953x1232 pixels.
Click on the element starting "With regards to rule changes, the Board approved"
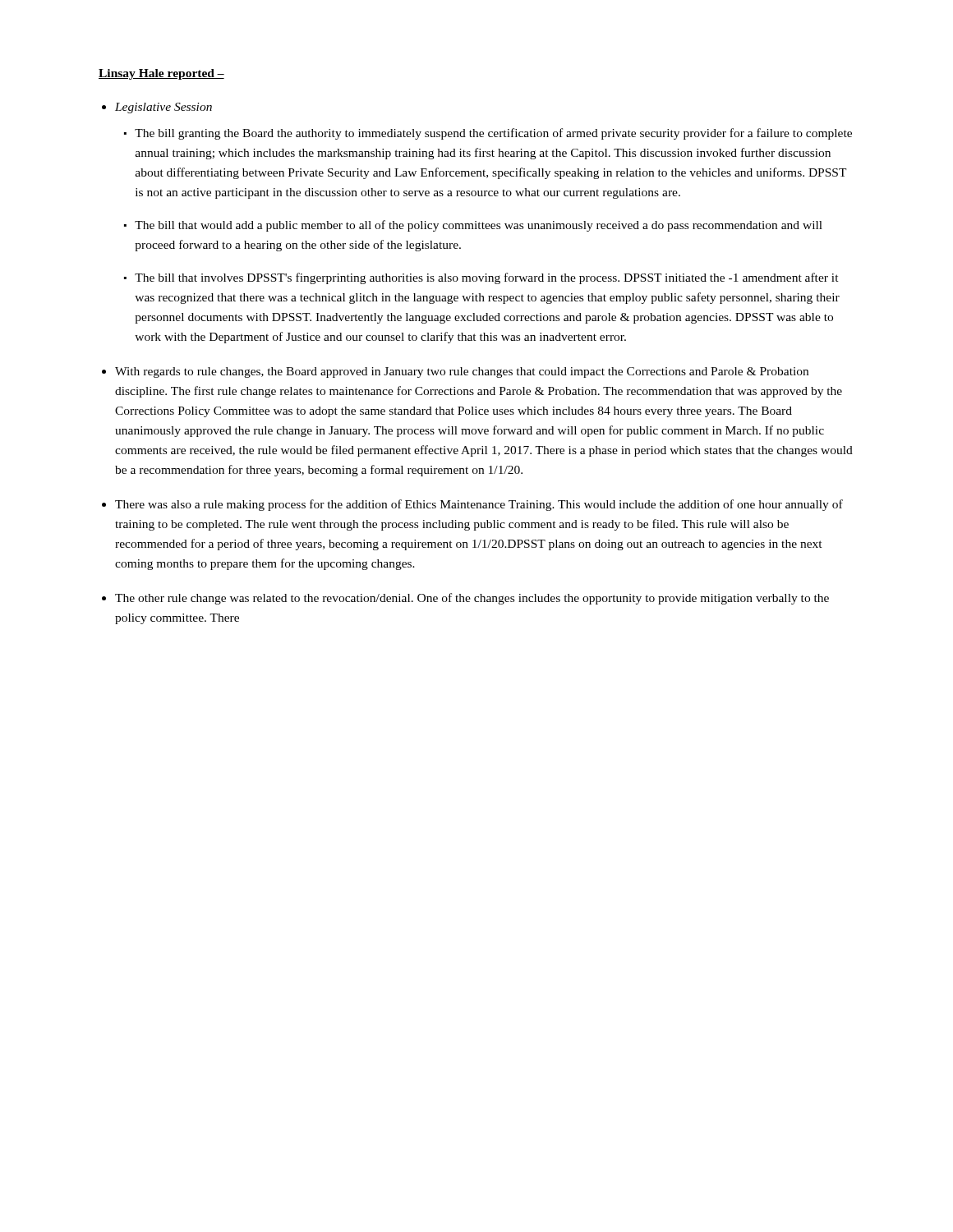tap(484, 420)
